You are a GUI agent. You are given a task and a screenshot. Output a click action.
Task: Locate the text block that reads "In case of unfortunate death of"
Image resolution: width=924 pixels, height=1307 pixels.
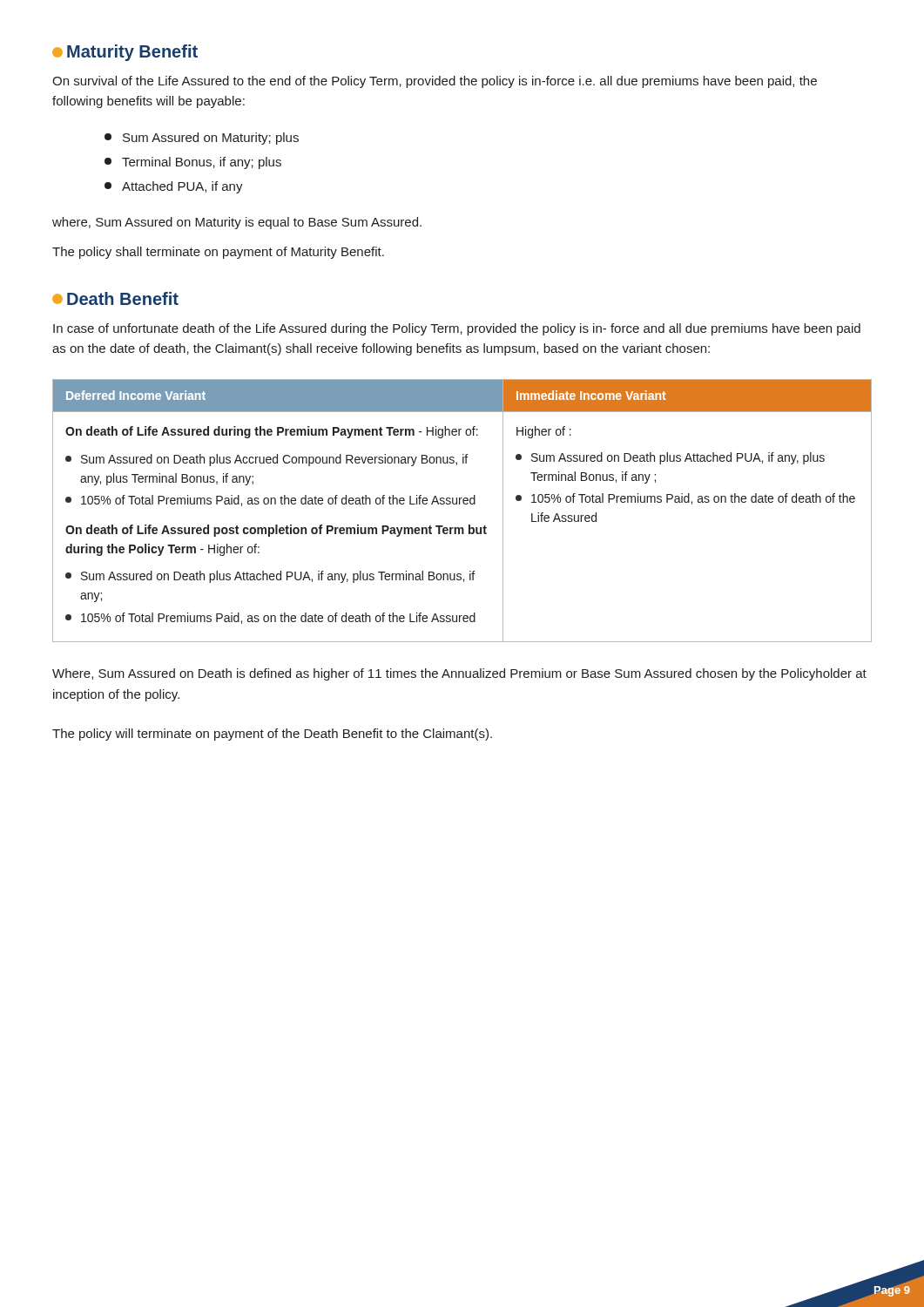pos(457,338)
